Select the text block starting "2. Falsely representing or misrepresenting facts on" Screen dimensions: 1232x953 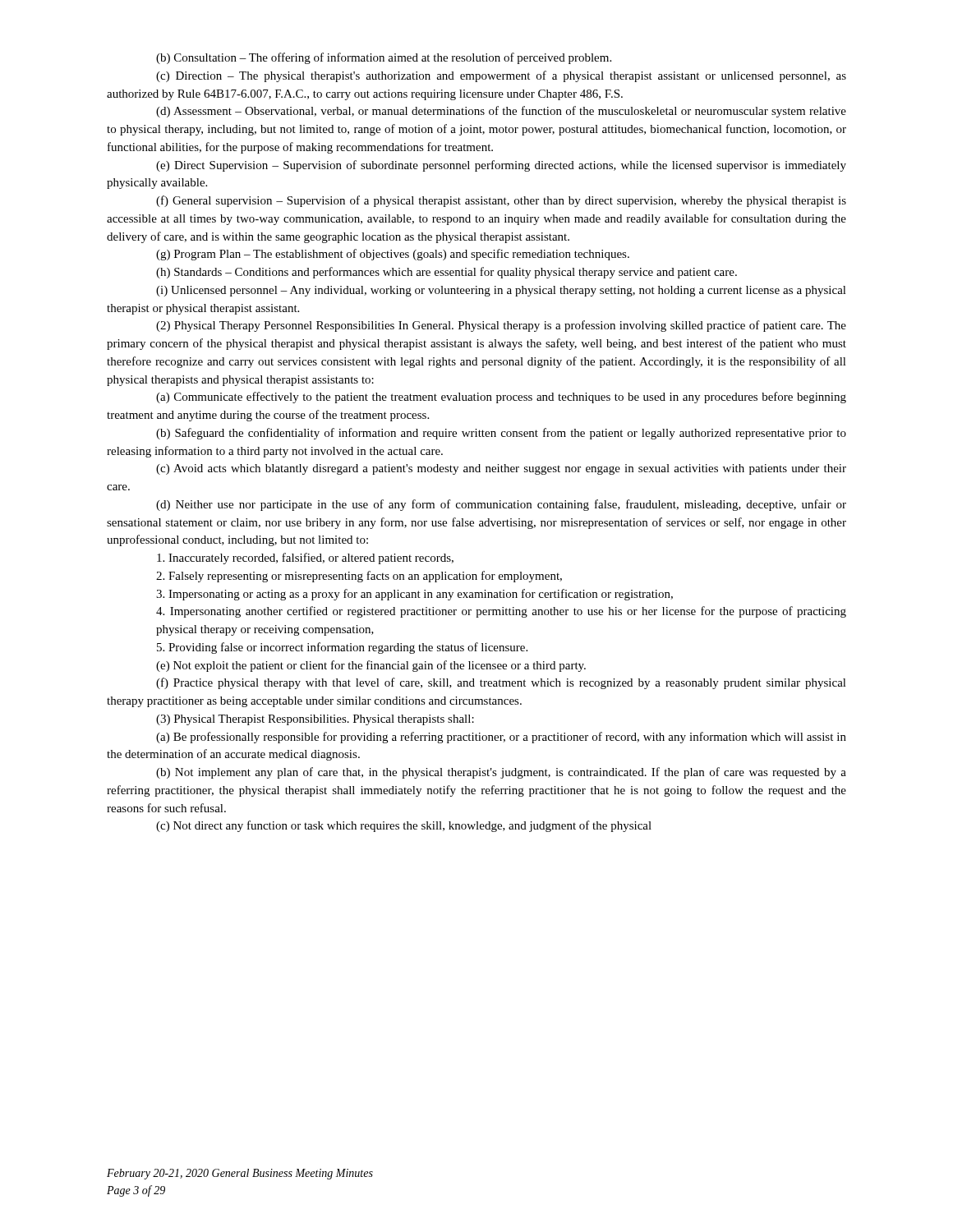click(359, 576)
